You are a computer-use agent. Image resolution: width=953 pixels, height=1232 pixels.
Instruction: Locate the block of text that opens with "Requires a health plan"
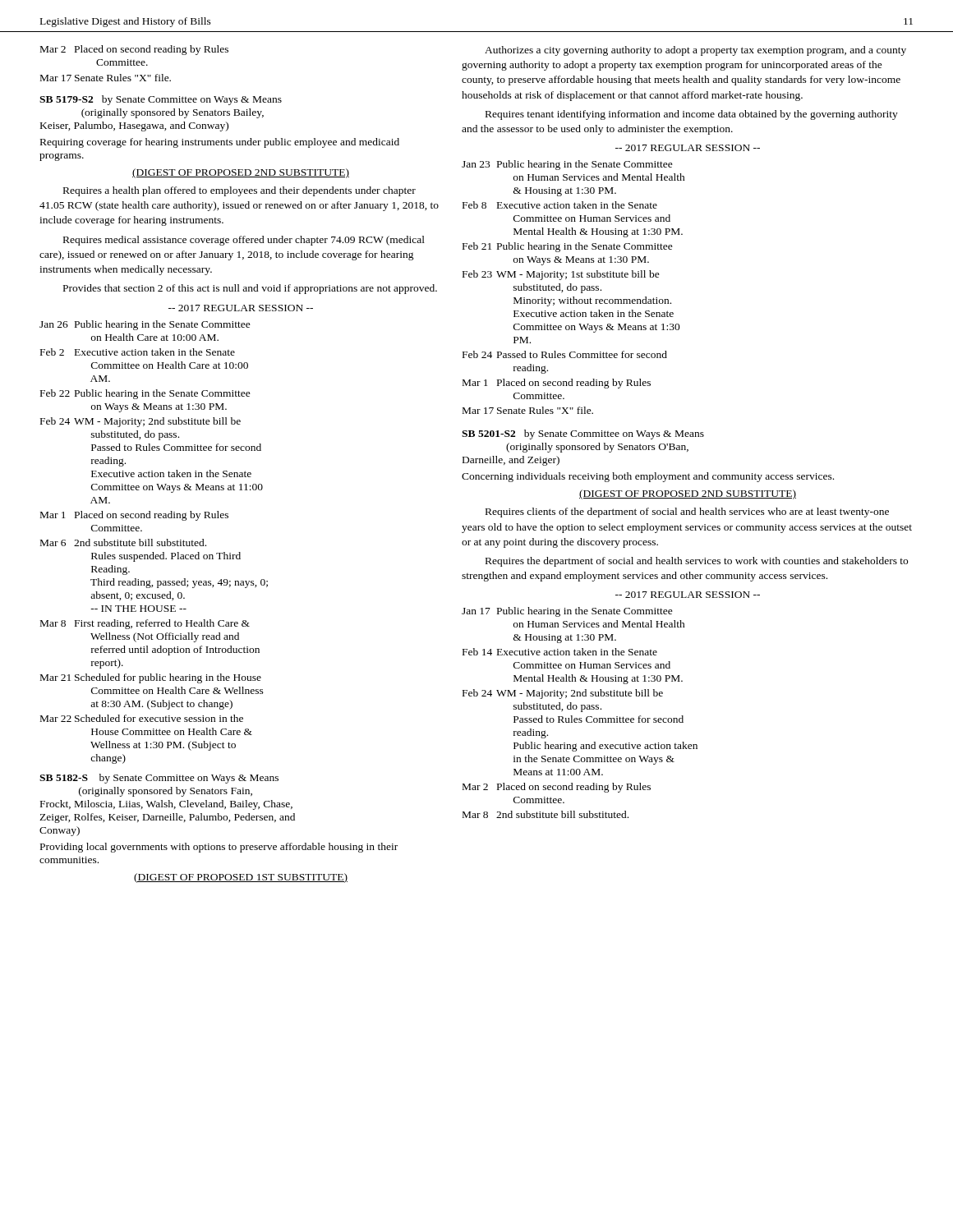pyautogui.click(x=239, y=205)
